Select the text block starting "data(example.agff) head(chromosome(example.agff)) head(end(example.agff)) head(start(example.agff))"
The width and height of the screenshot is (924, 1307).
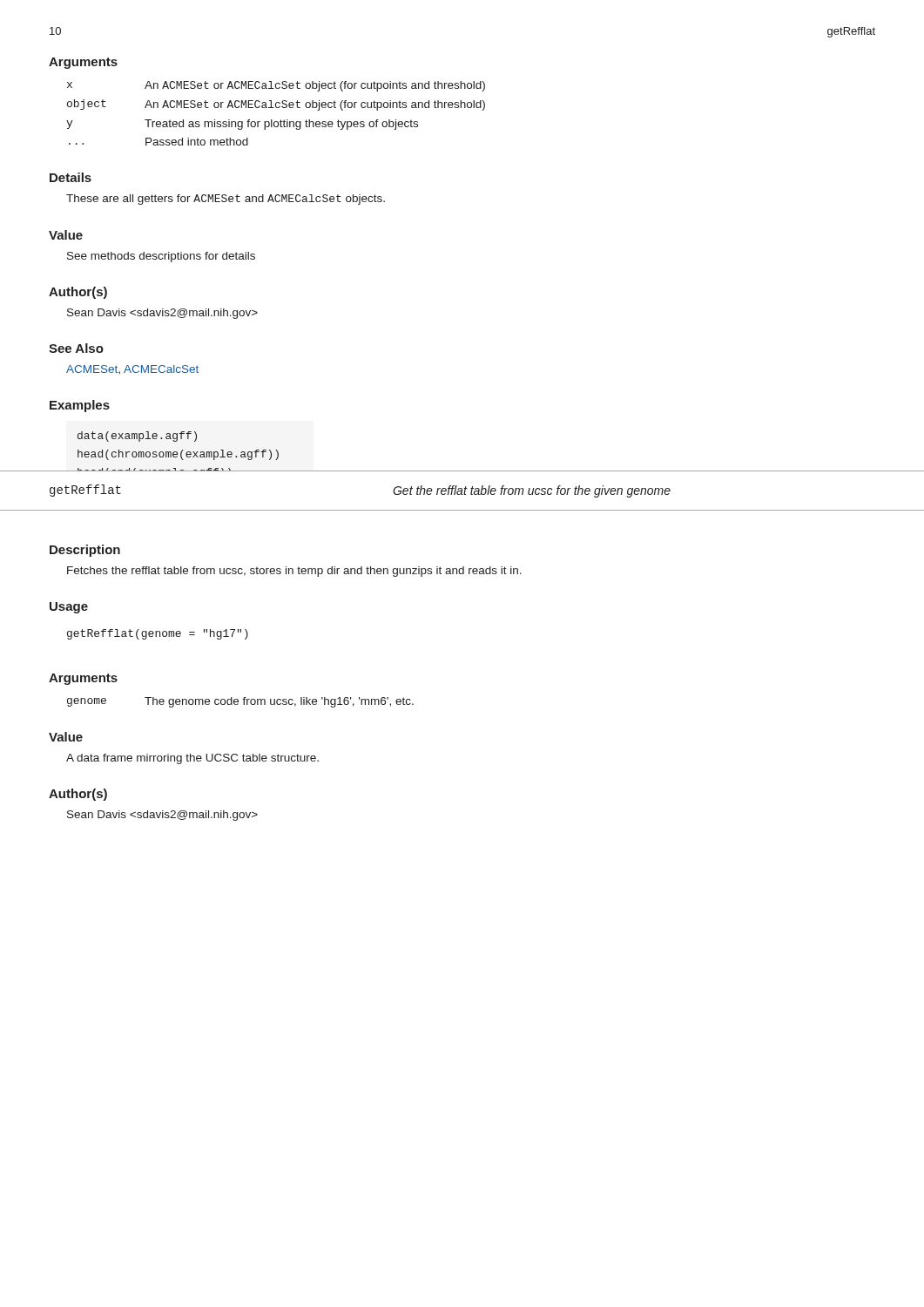point(190,464)
